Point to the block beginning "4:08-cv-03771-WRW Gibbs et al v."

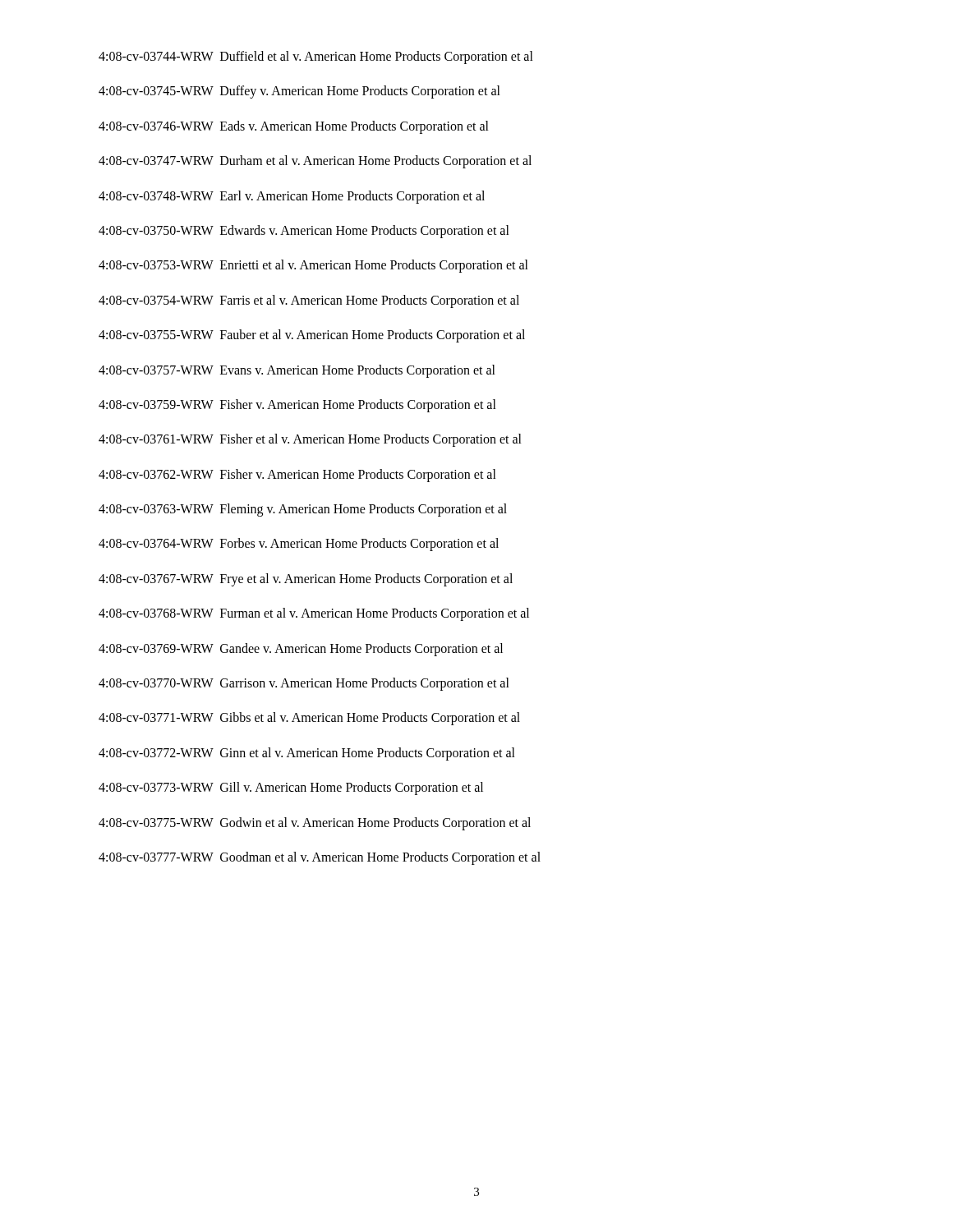click(x=309, y=718)
